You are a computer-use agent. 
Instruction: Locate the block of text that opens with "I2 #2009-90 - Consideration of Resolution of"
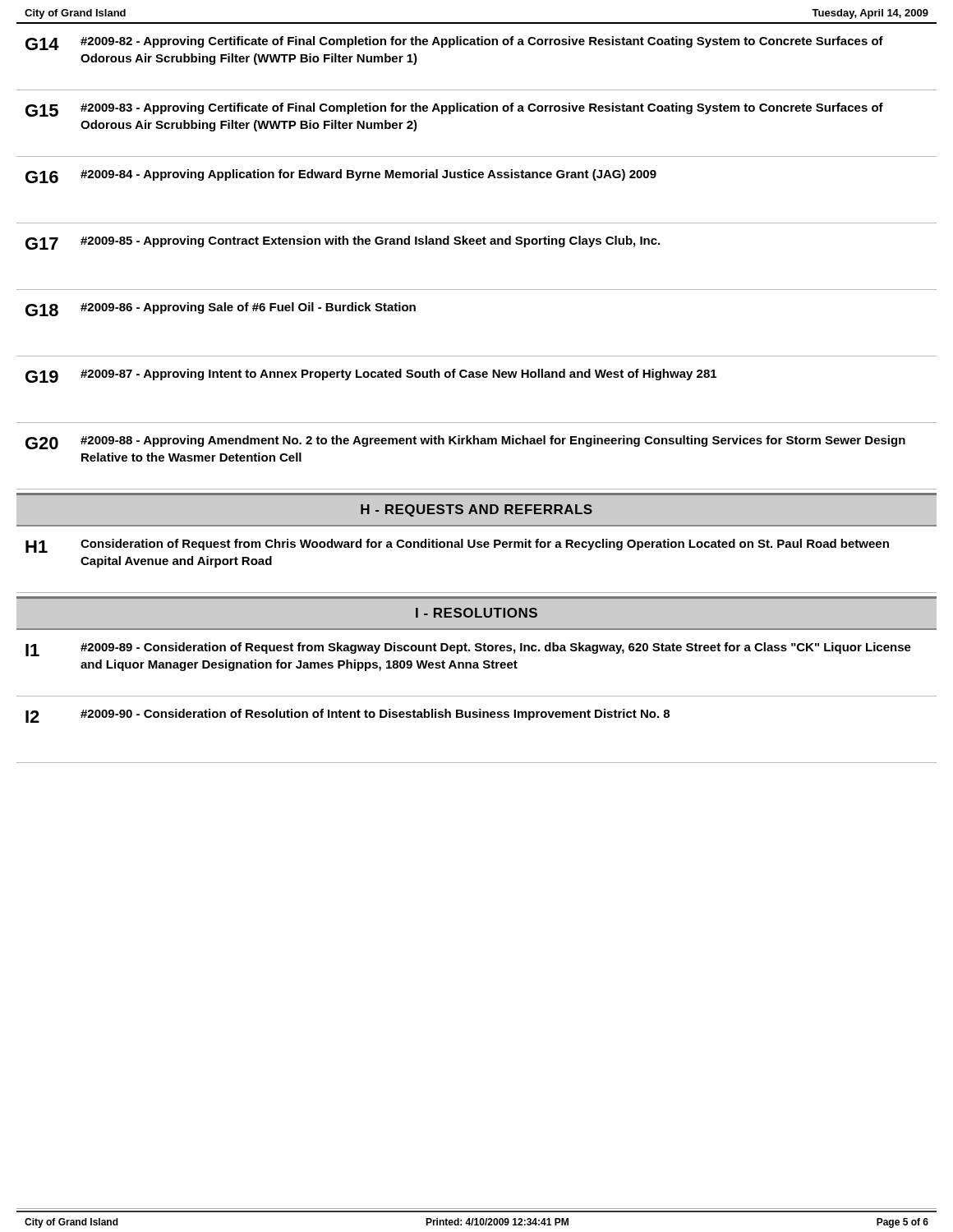pos(347,716)
